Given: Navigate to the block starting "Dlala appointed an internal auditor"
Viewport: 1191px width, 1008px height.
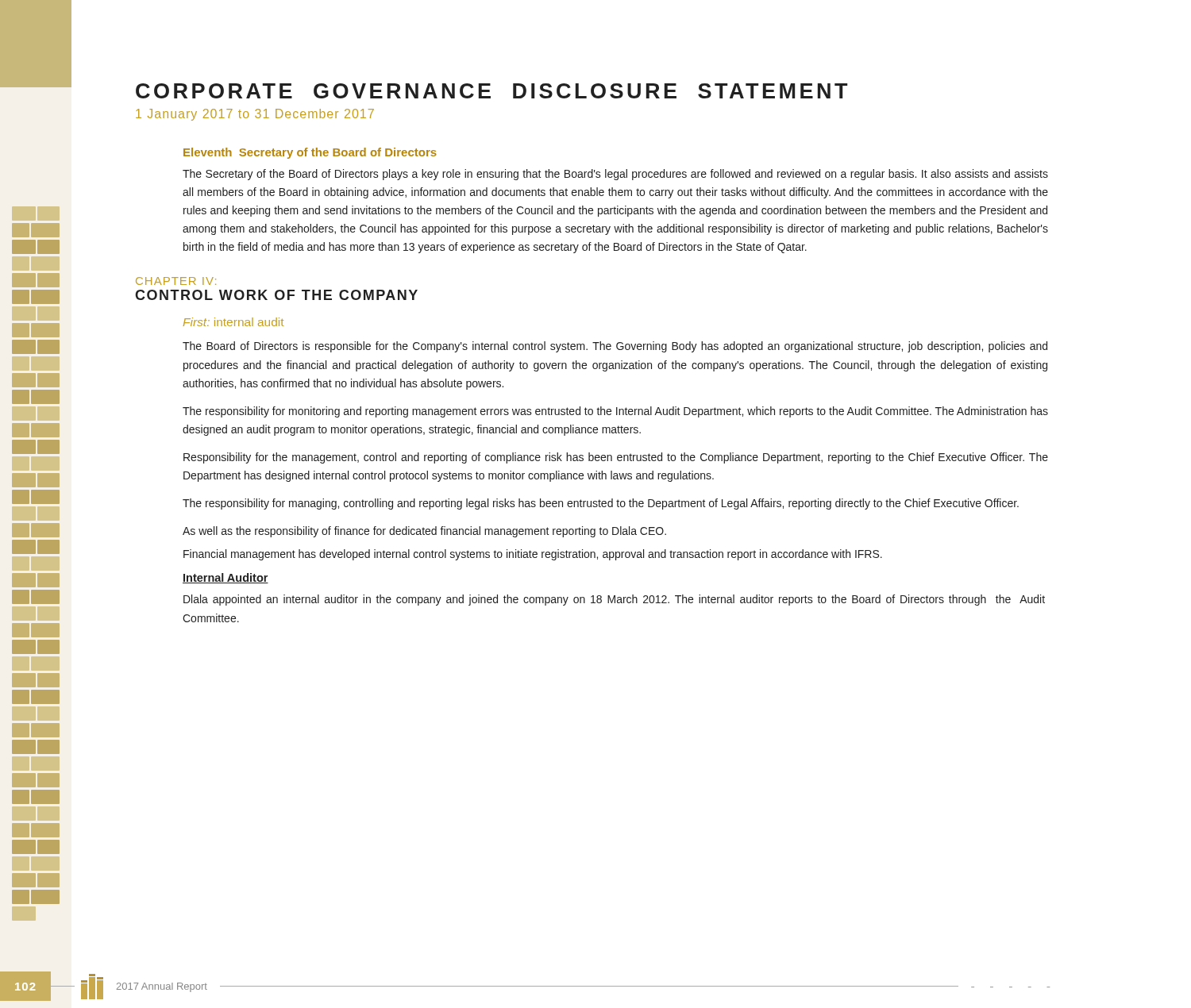Looking at the screenshot, I should coord(615,609).
